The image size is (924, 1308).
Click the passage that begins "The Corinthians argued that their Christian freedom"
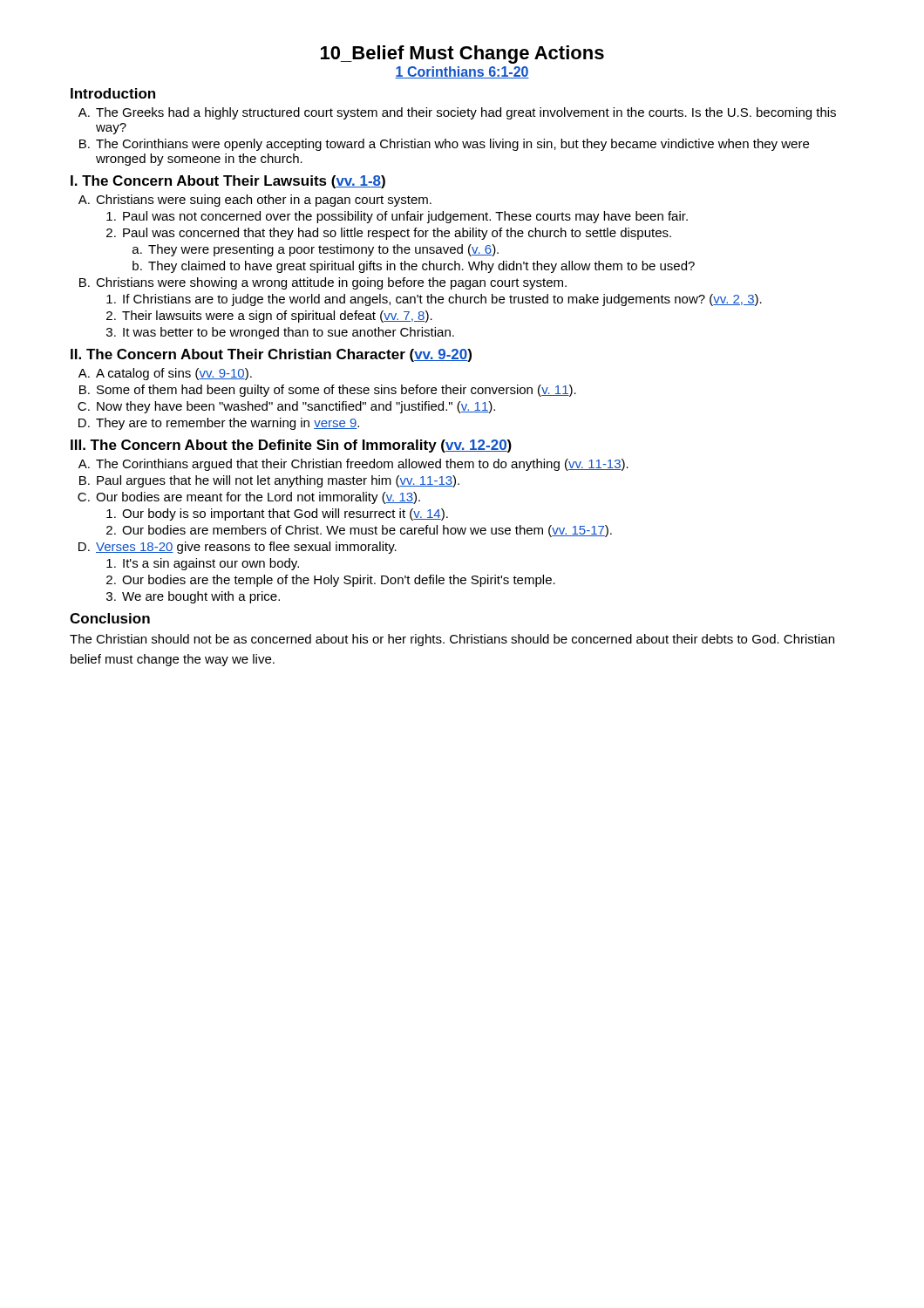tap(363, 463)
